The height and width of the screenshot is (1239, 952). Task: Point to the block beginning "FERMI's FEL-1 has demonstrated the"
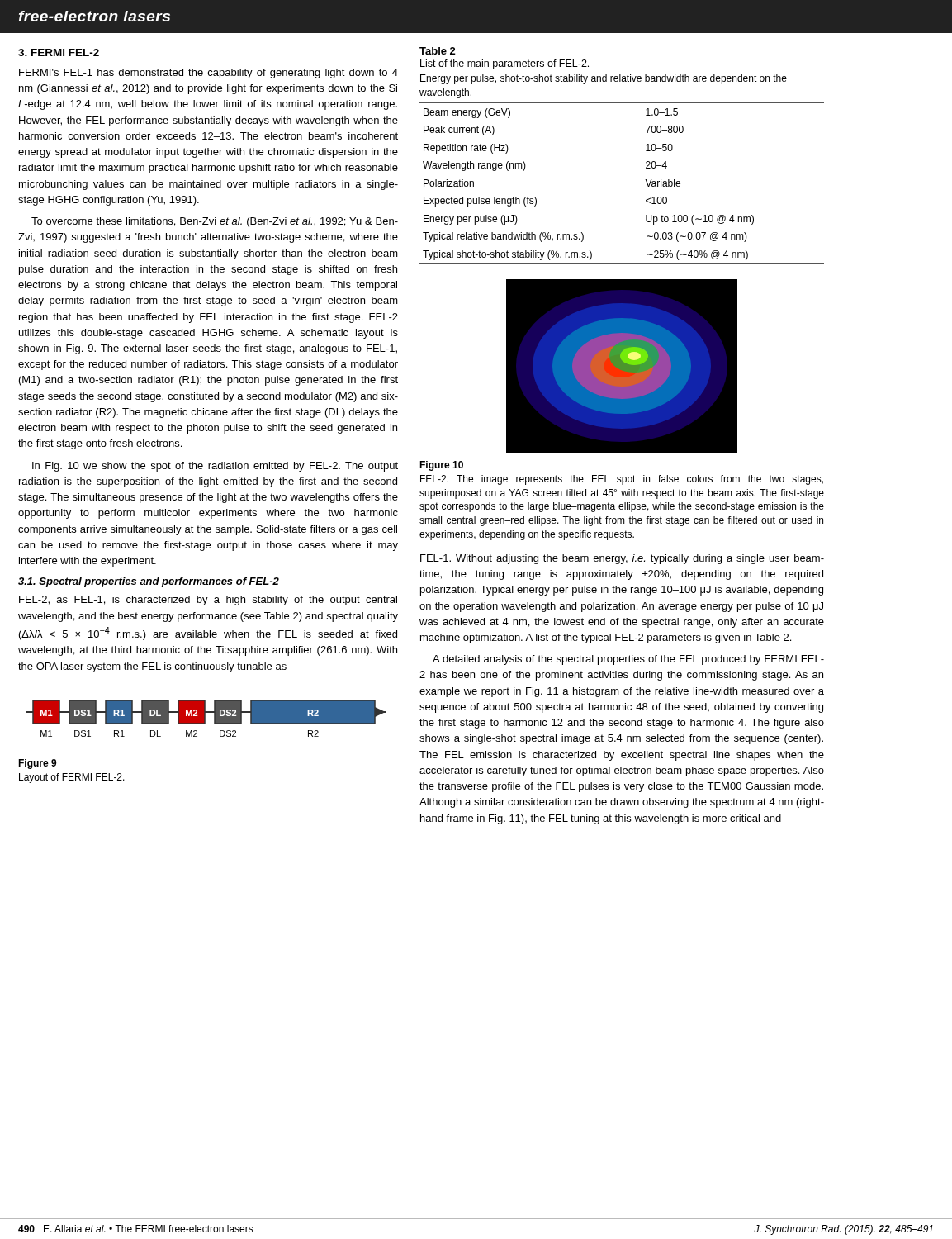[x=208, y=136]
